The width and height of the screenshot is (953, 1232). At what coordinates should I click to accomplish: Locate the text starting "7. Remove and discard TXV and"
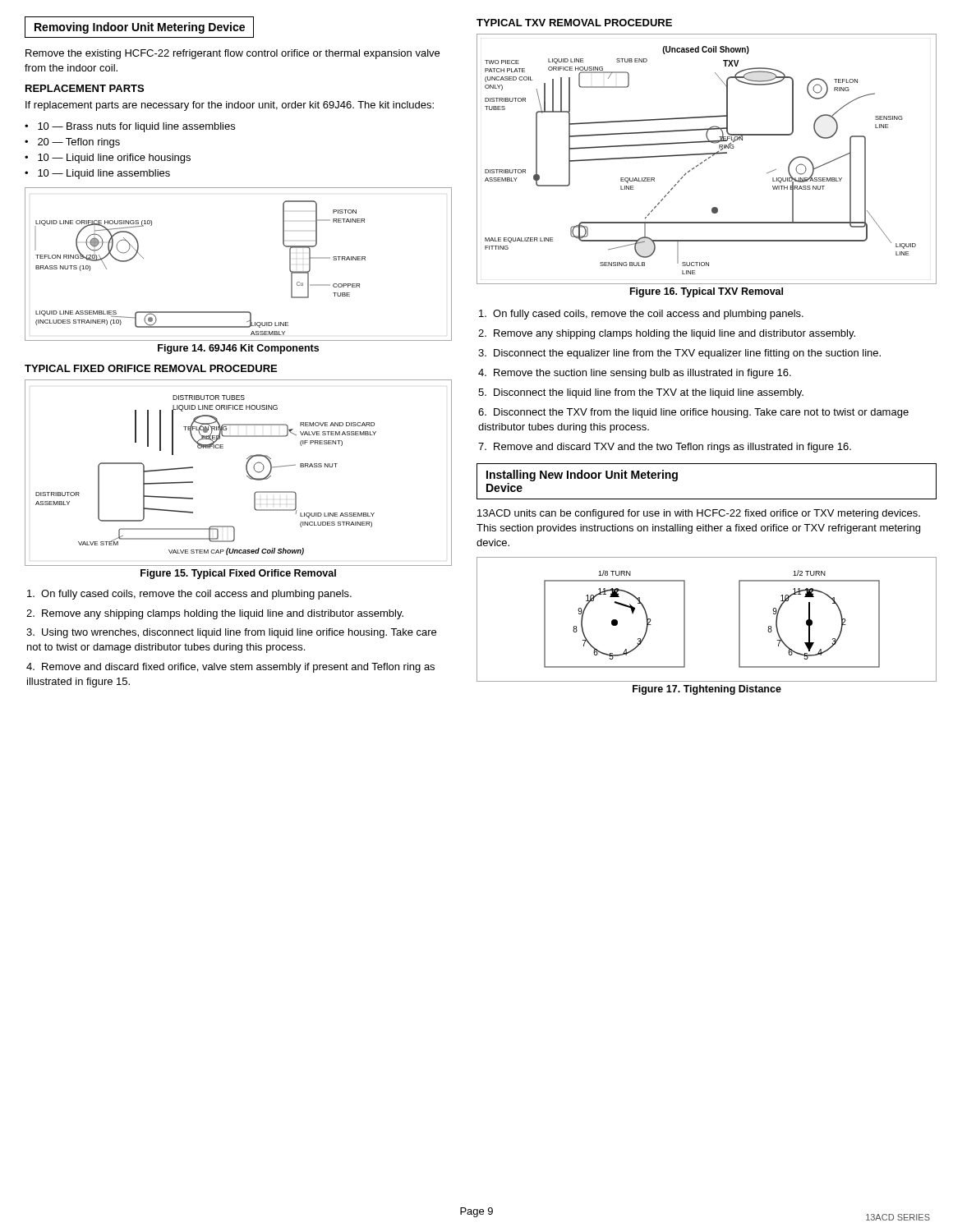click(665, 446)
